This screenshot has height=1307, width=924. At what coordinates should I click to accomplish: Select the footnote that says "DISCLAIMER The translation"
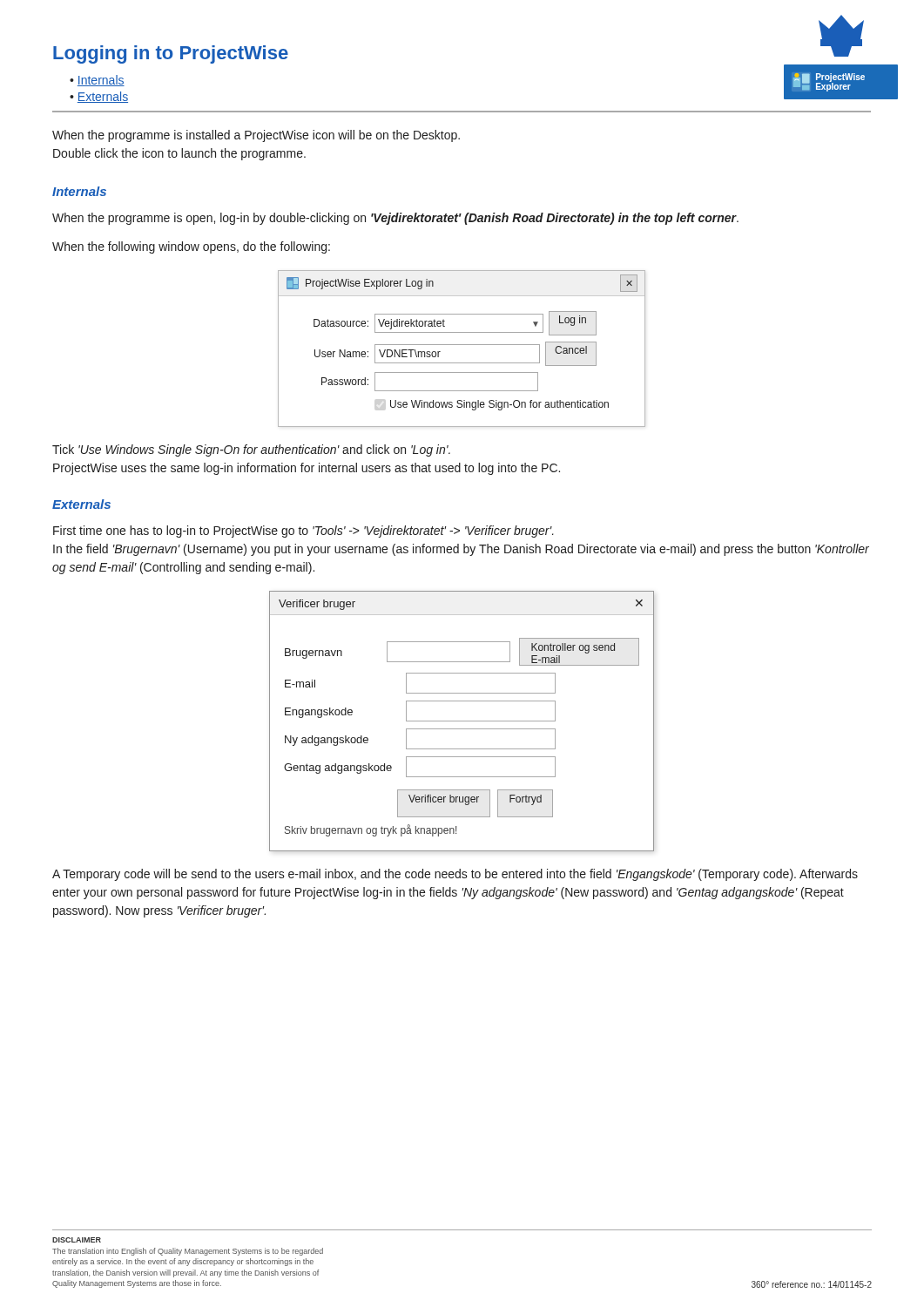[77, 1240]
